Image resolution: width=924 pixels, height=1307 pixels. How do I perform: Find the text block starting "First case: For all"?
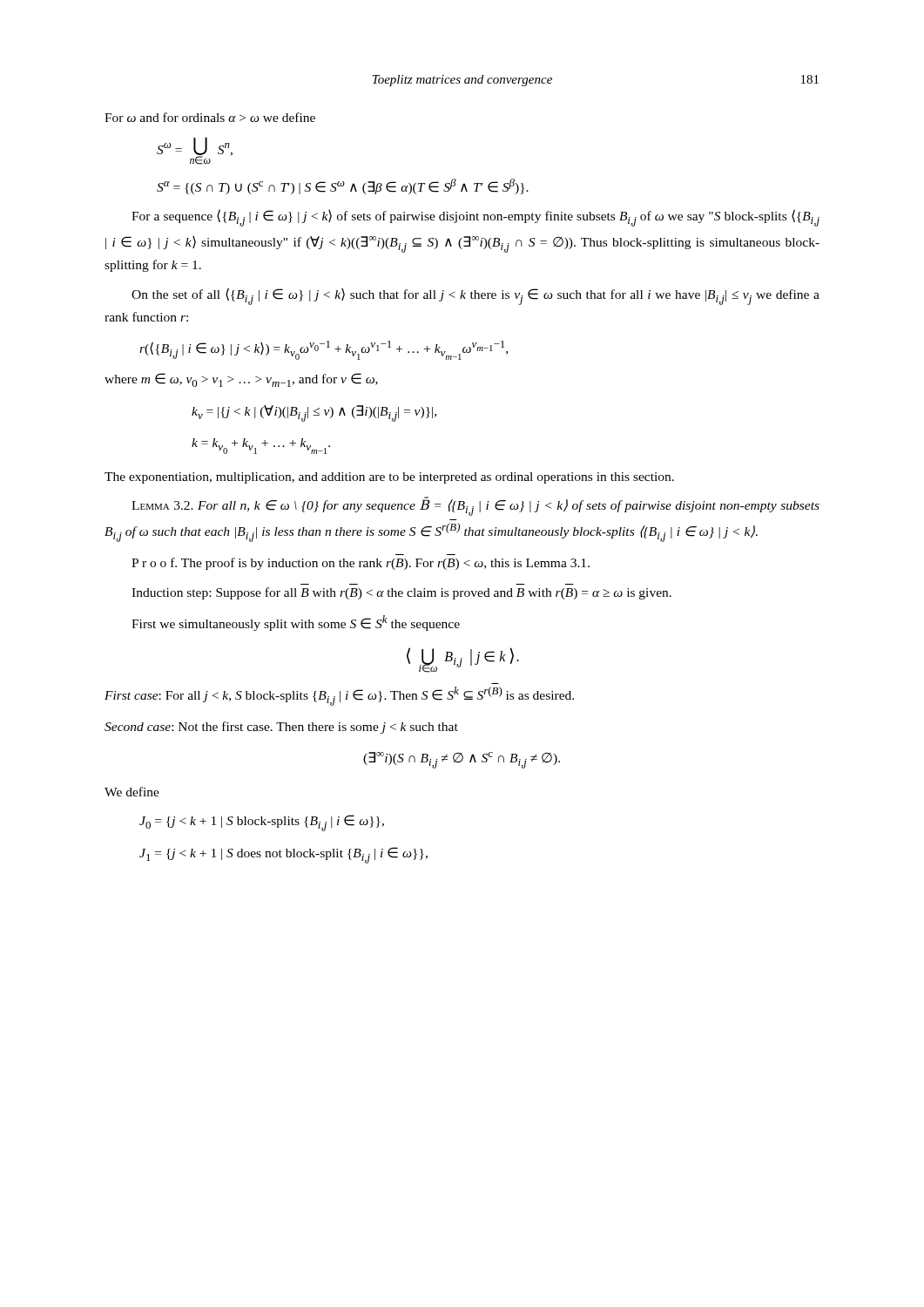point(340,695)
